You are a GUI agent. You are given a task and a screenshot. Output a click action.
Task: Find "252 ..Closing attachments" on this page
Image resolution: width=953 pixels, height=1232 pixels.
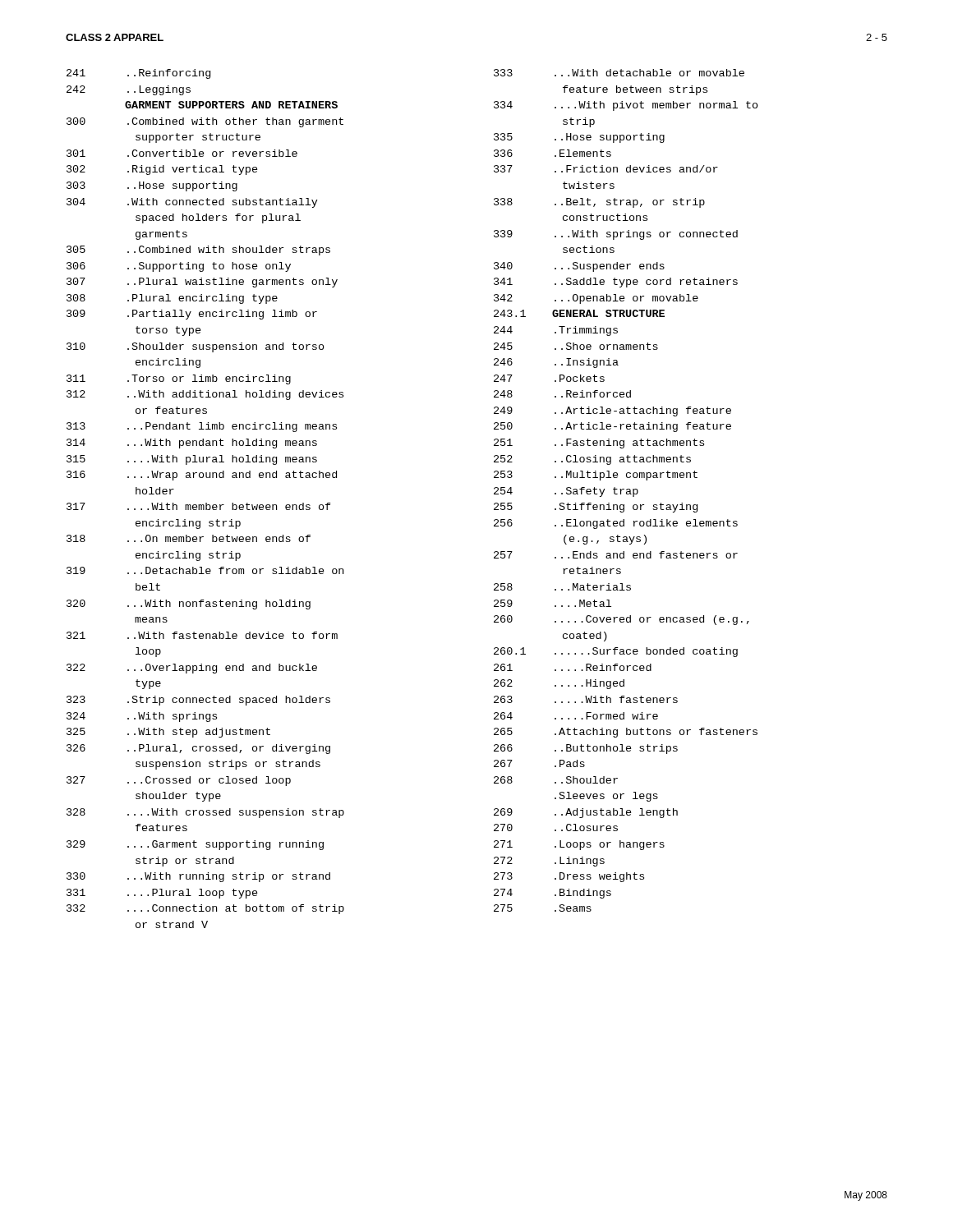coord(690,459)
